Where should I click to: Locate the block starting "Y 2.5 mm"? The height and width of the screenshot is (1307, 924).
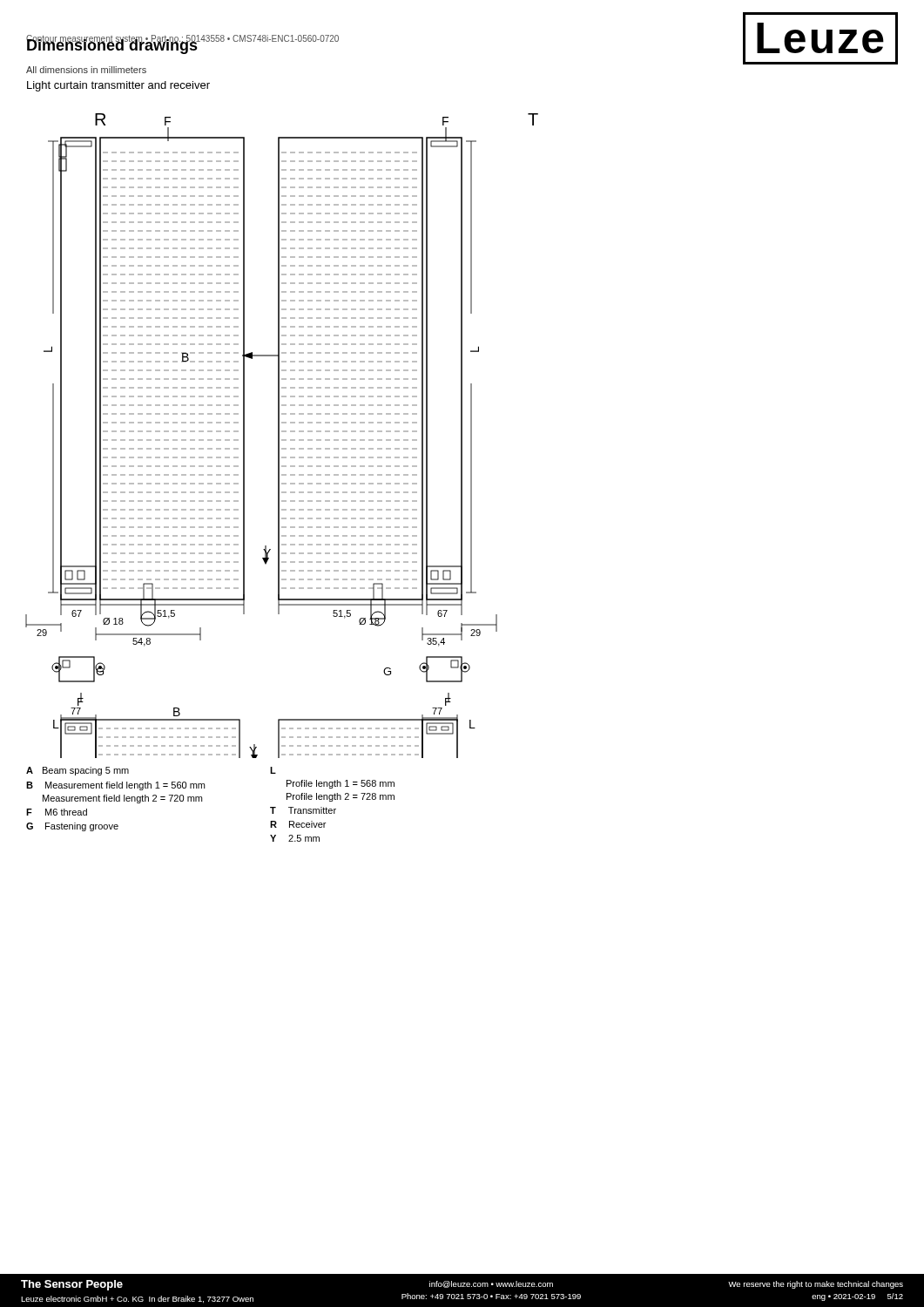(295, 838)
